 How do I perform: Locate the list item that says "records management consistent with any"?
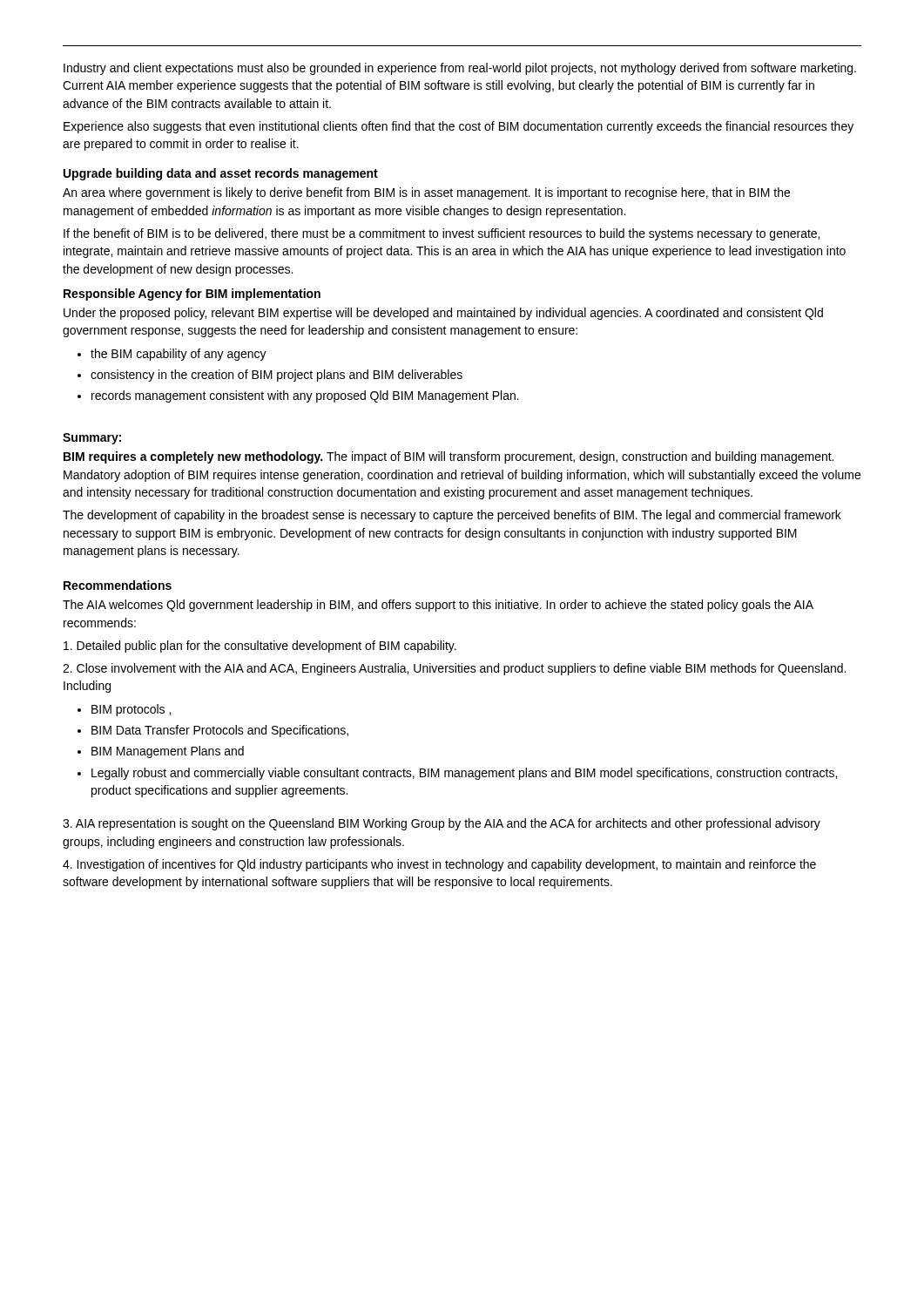[x=462, y=396]
